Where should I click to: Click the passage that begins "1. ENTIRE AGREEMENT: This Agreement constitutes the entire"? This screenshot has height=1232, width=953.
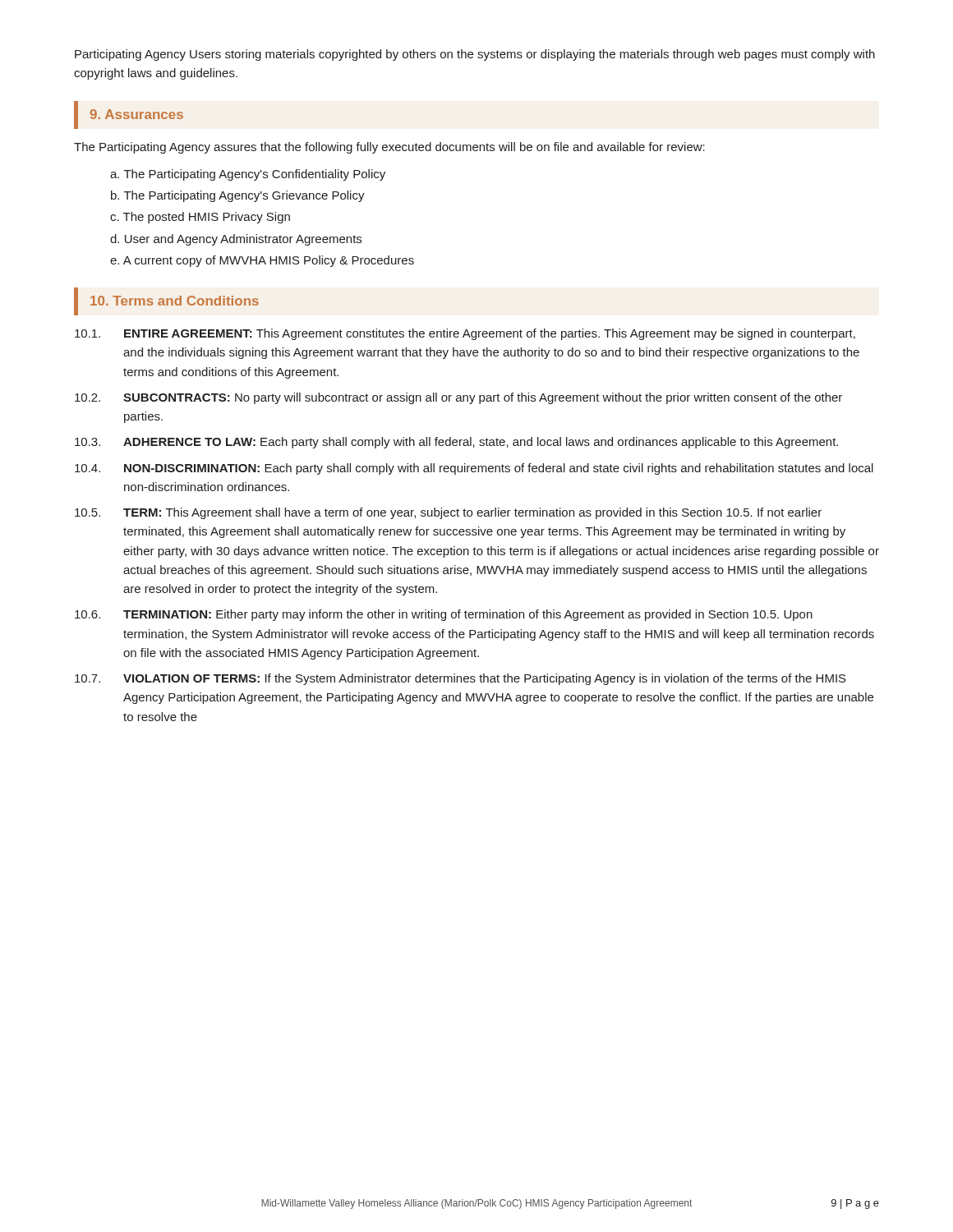tap(476, 352)
